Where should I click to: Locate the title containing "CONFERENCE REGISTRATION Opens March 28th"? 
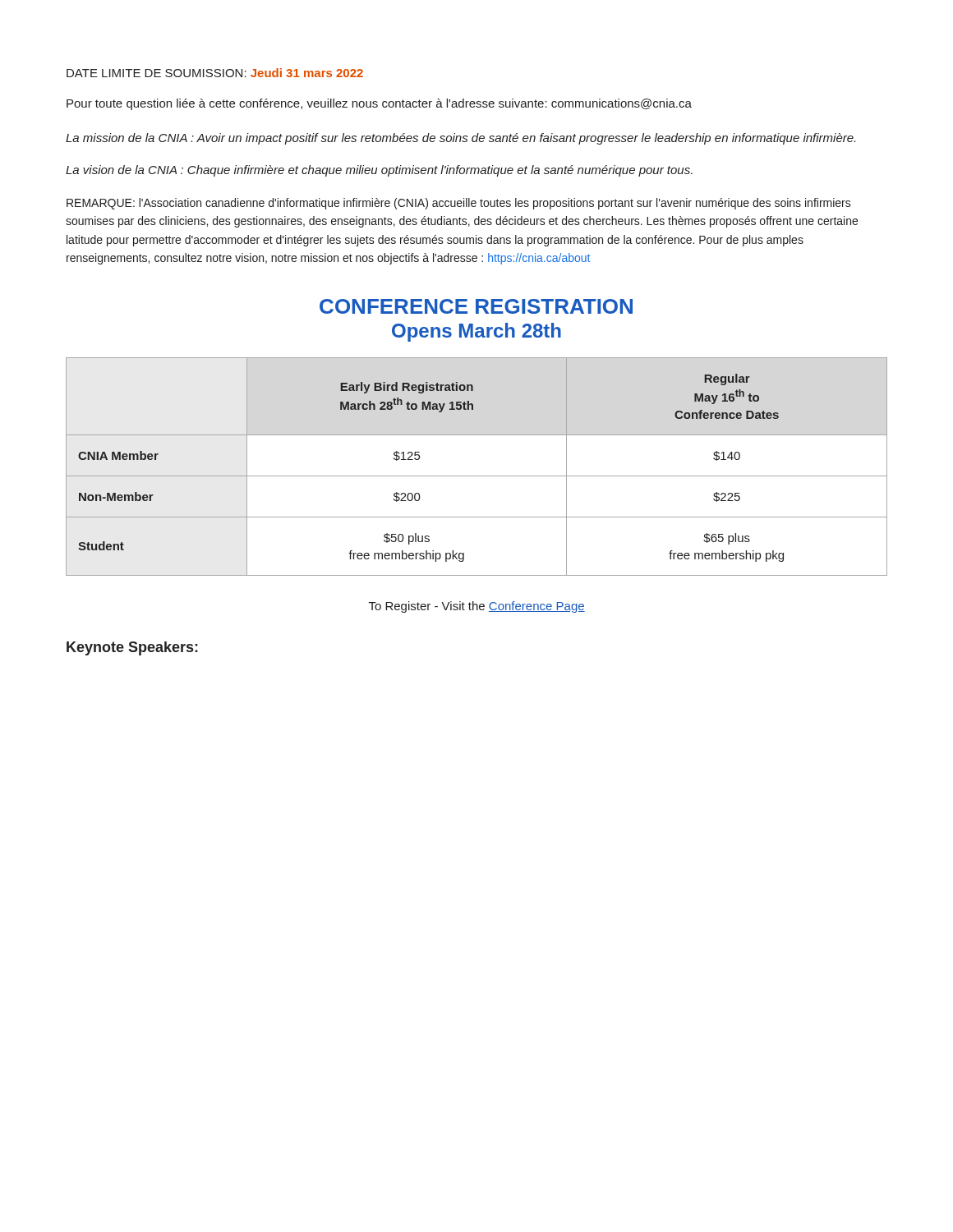click(476, 318)
